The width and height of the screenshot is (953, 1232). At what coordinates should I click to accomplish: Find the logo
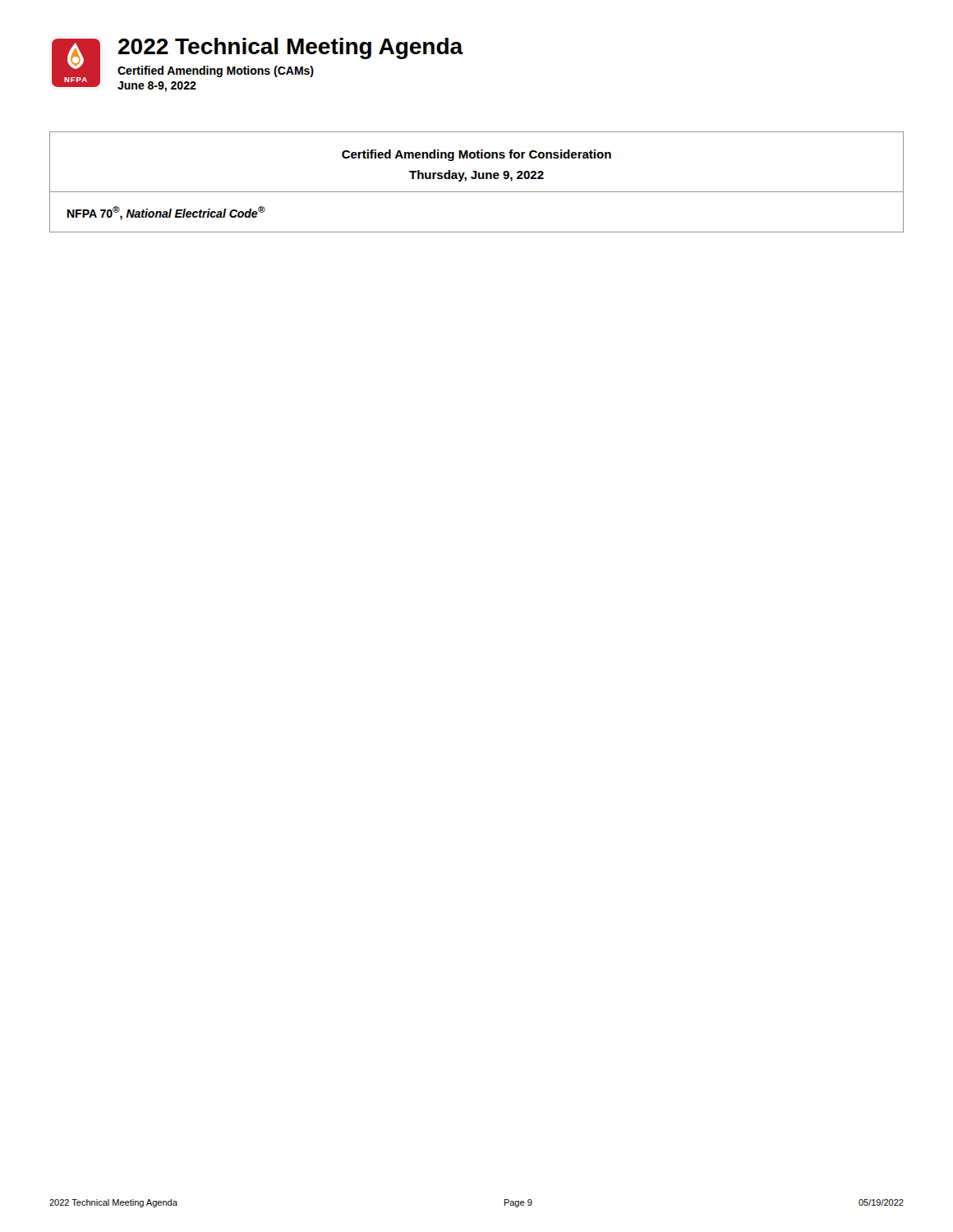[x=76, y=64]
